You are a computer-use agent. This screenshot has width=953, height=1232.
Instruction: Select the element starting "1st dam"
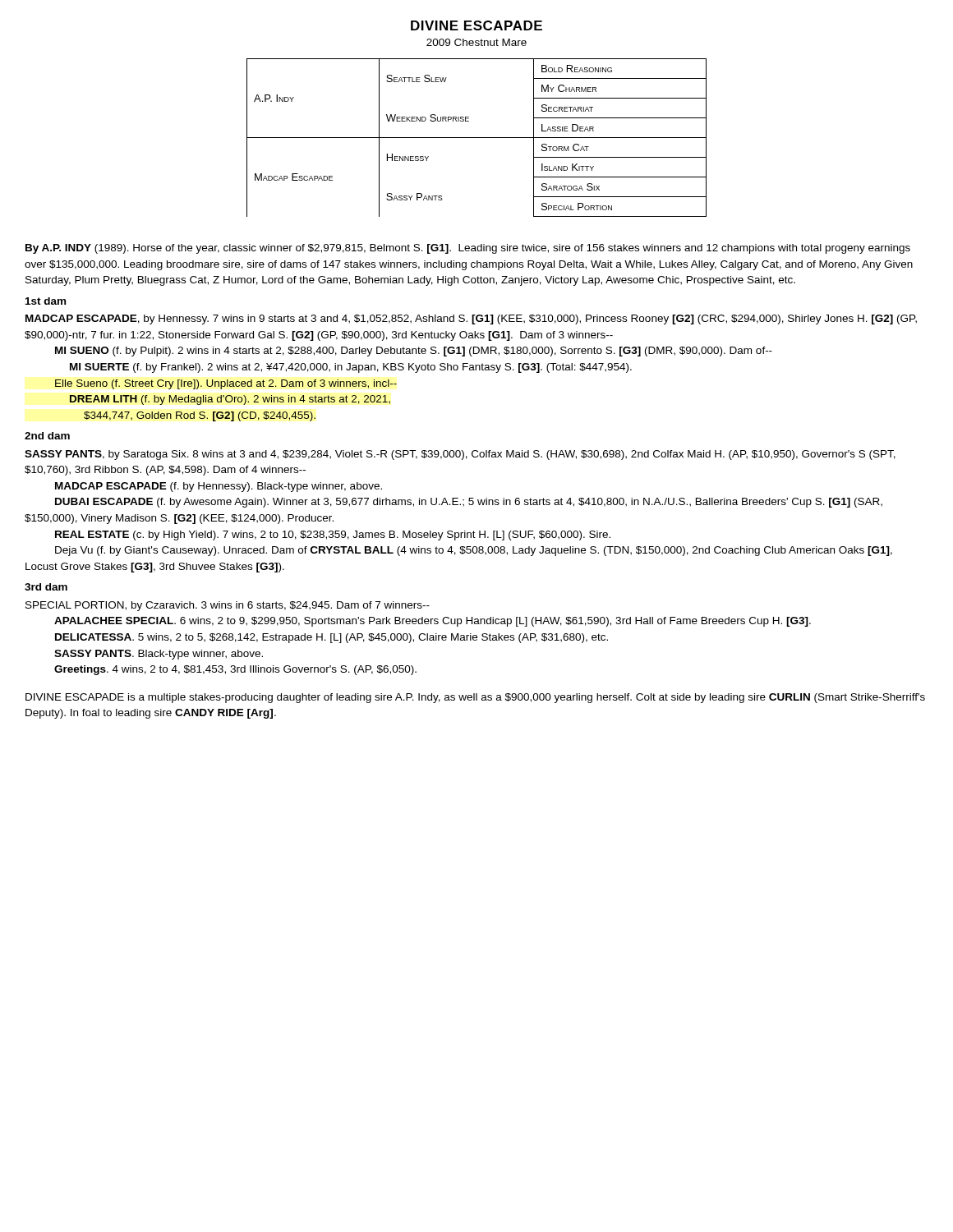46,301
